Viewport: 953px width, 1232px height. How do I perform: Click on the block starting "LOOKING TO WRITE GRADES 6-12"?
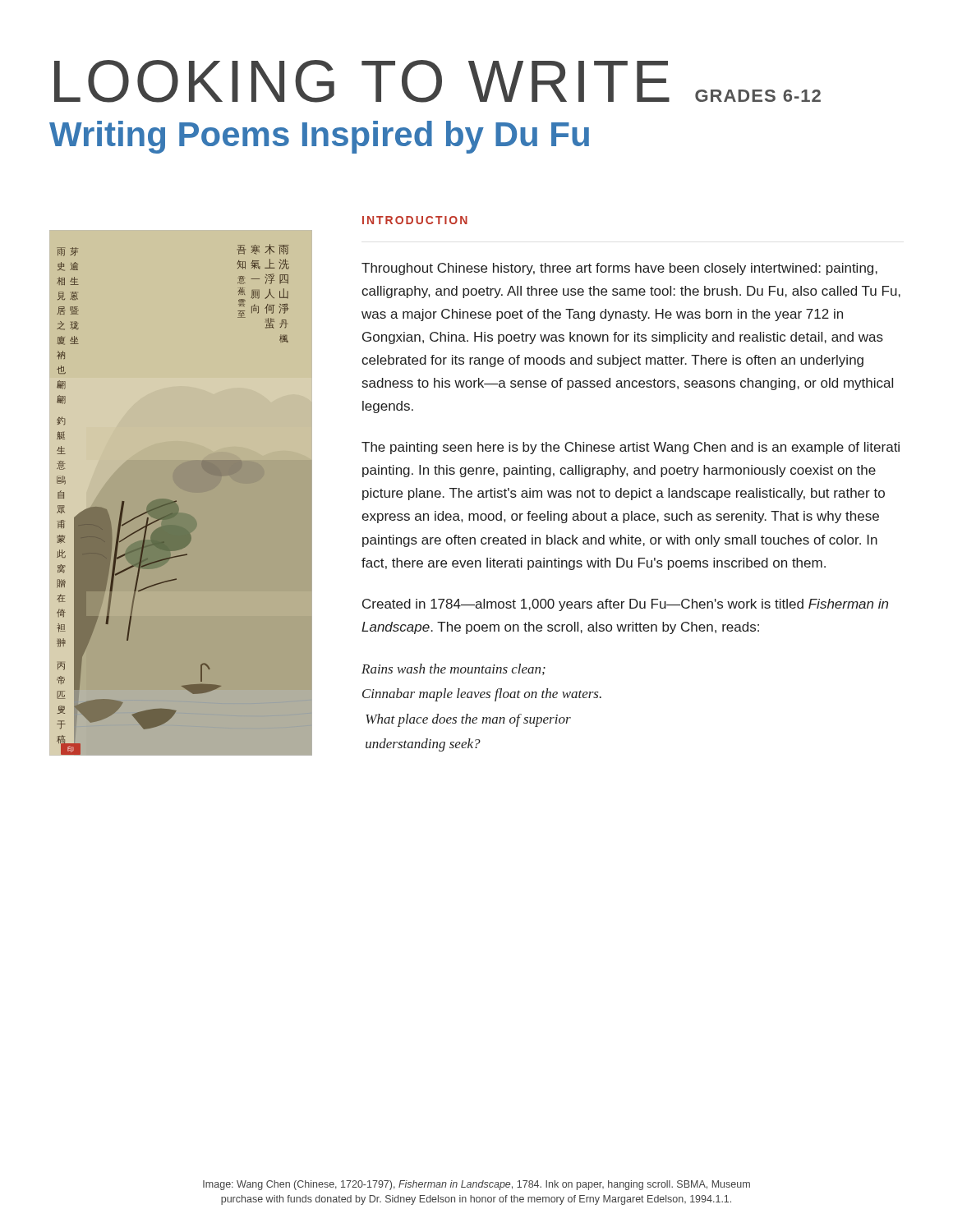point(436,82)
